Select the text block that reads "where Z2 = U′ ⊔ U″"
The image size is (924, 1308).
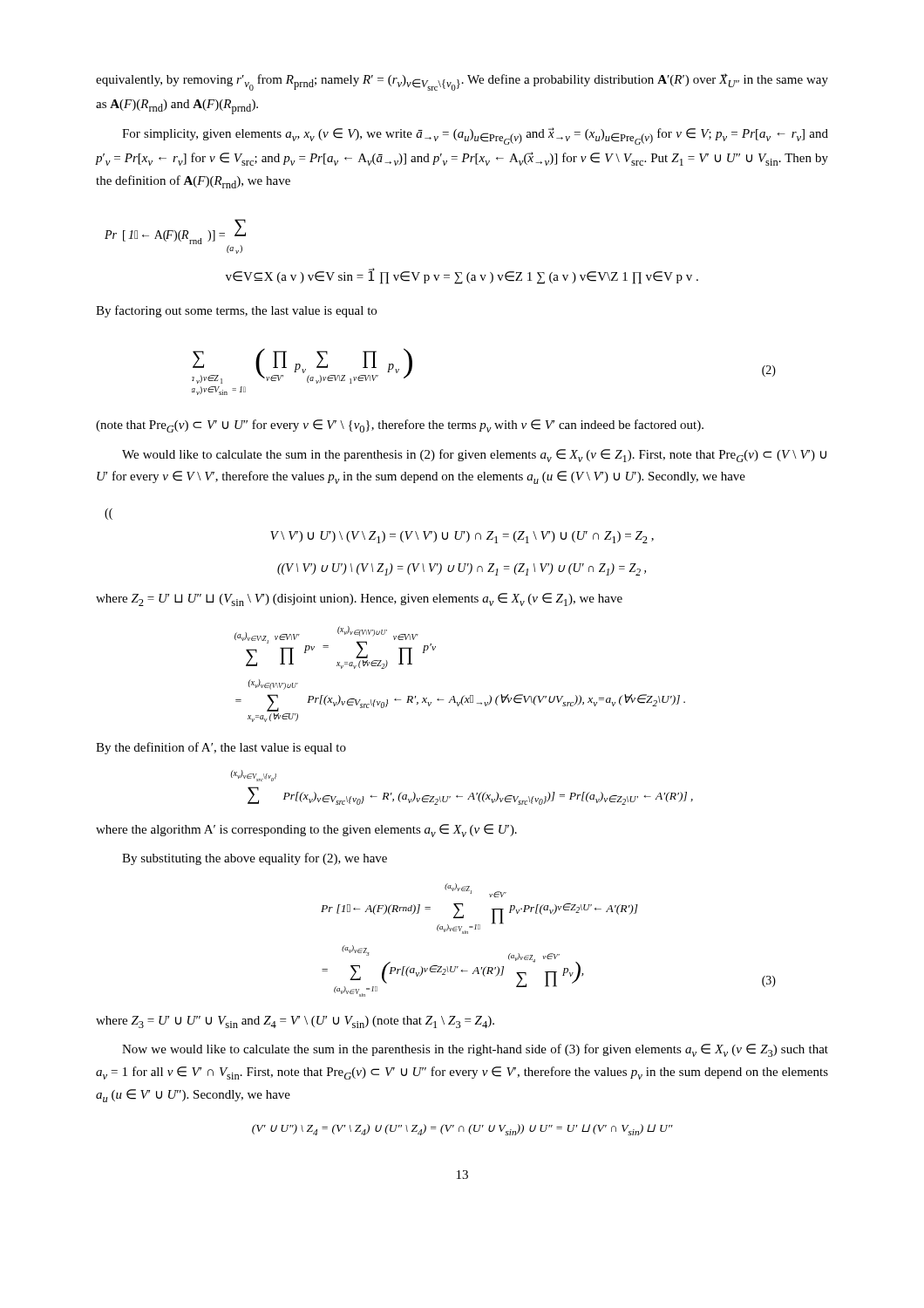359,600
